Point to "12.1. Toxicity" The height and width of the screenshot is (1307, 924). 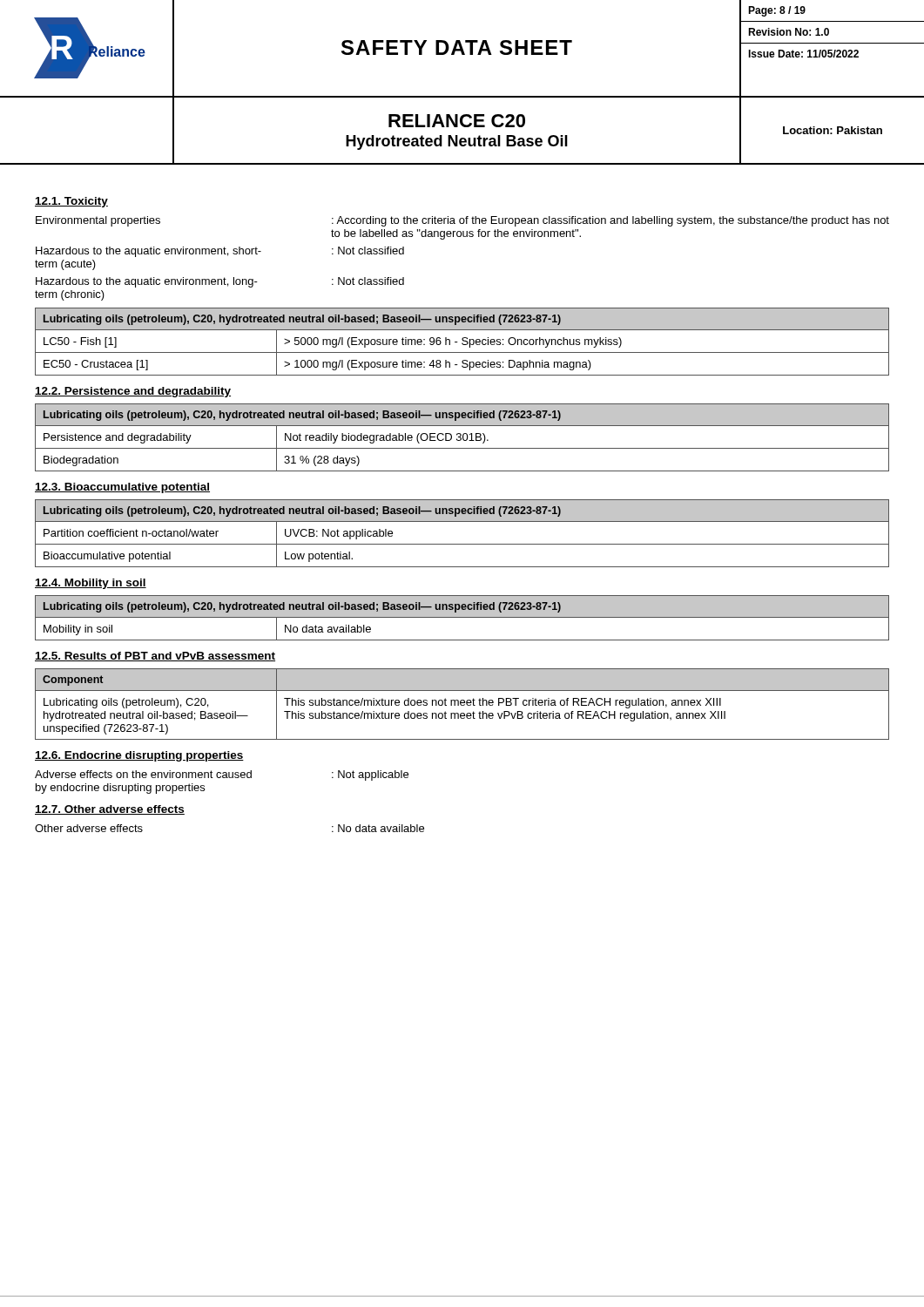(71, 201)
